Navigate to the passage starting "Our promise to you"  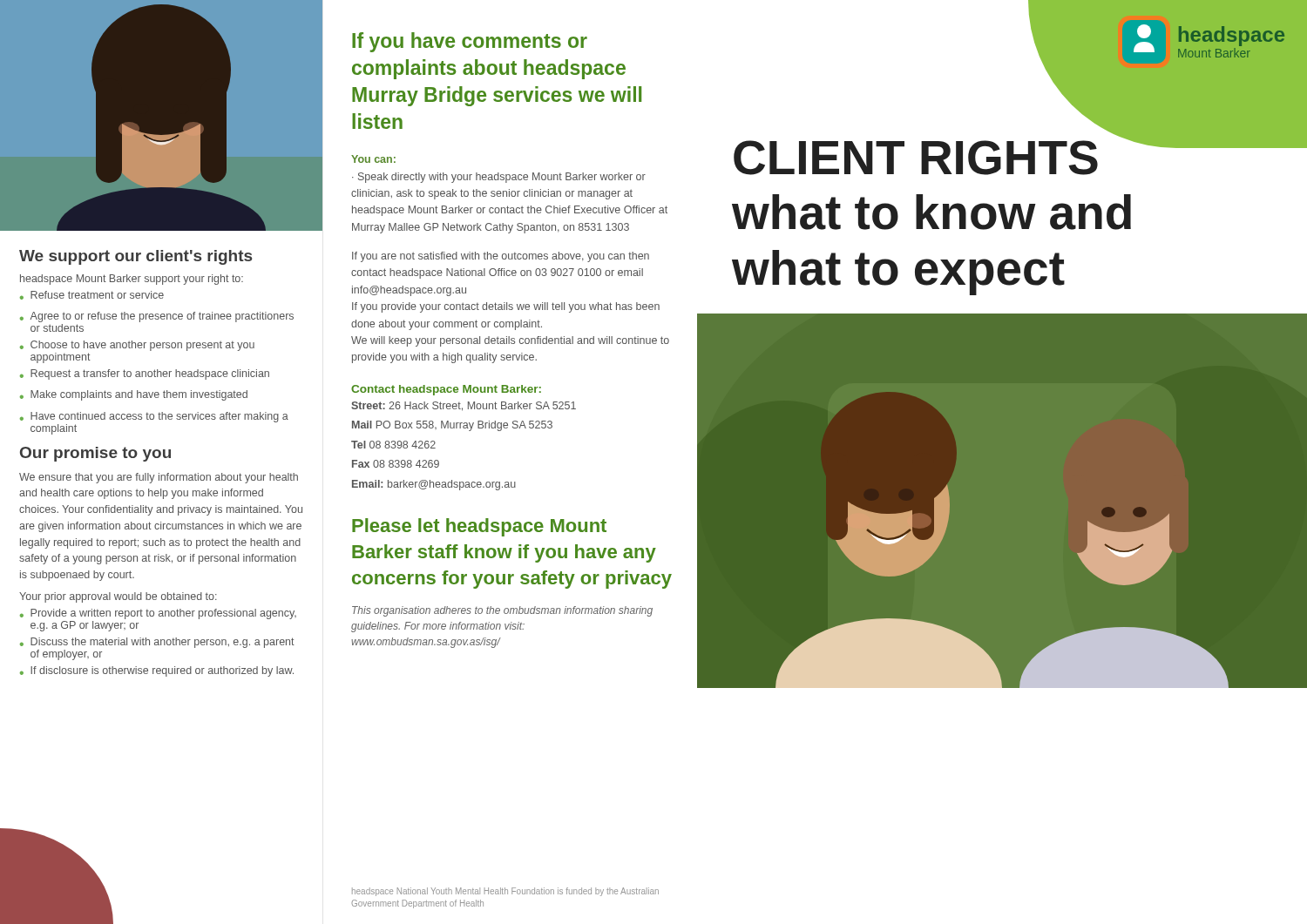[96, 452]
